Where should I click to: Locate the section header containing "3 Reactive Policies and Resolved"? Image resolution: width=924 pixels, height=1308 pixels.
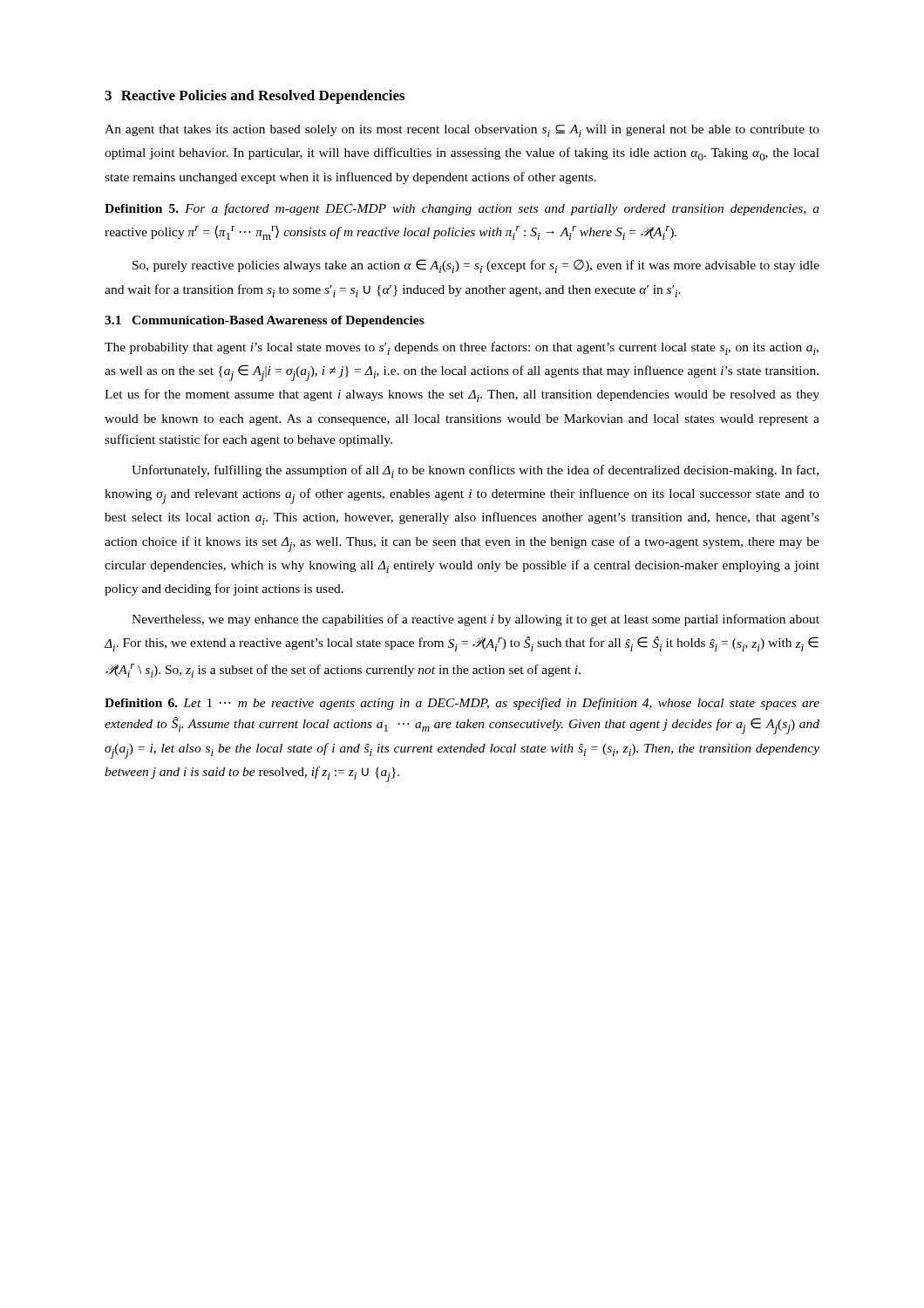[255, 95]
